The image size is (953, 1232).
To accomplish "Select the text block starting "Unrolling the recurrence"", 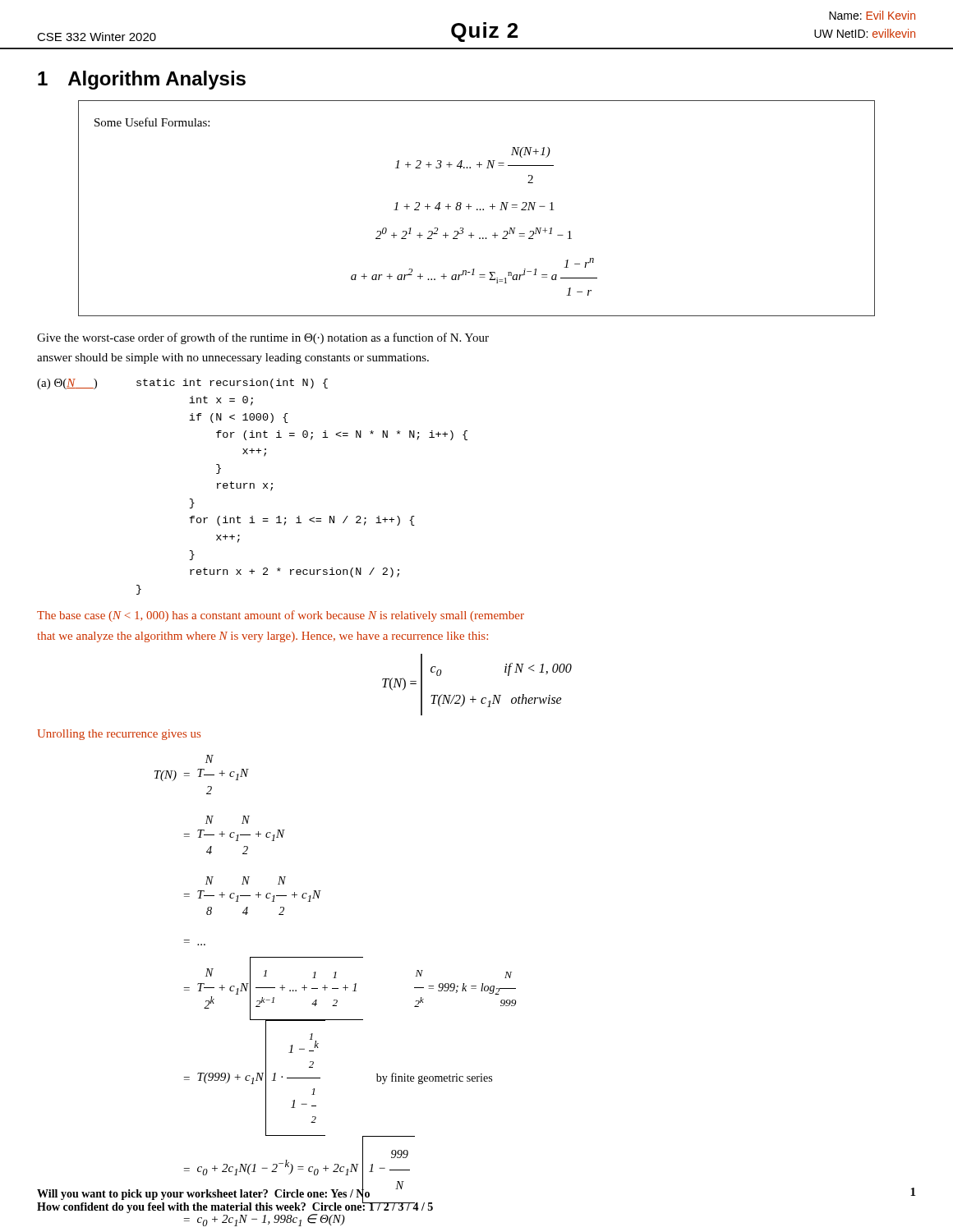I will (x=119, y=734).
